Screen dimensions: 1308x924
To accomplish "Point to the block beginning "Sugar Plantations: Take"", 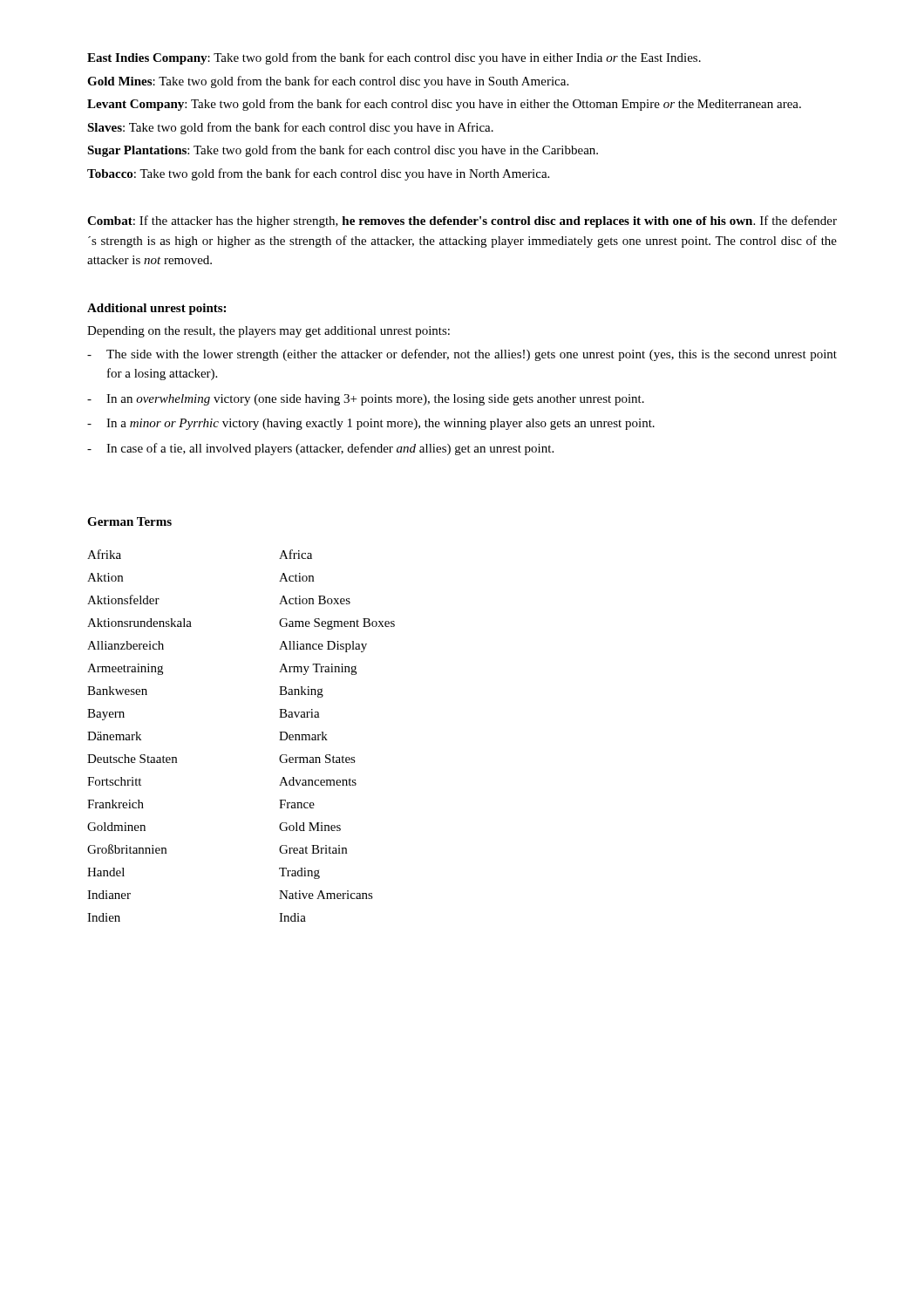I will click(462, 150).
